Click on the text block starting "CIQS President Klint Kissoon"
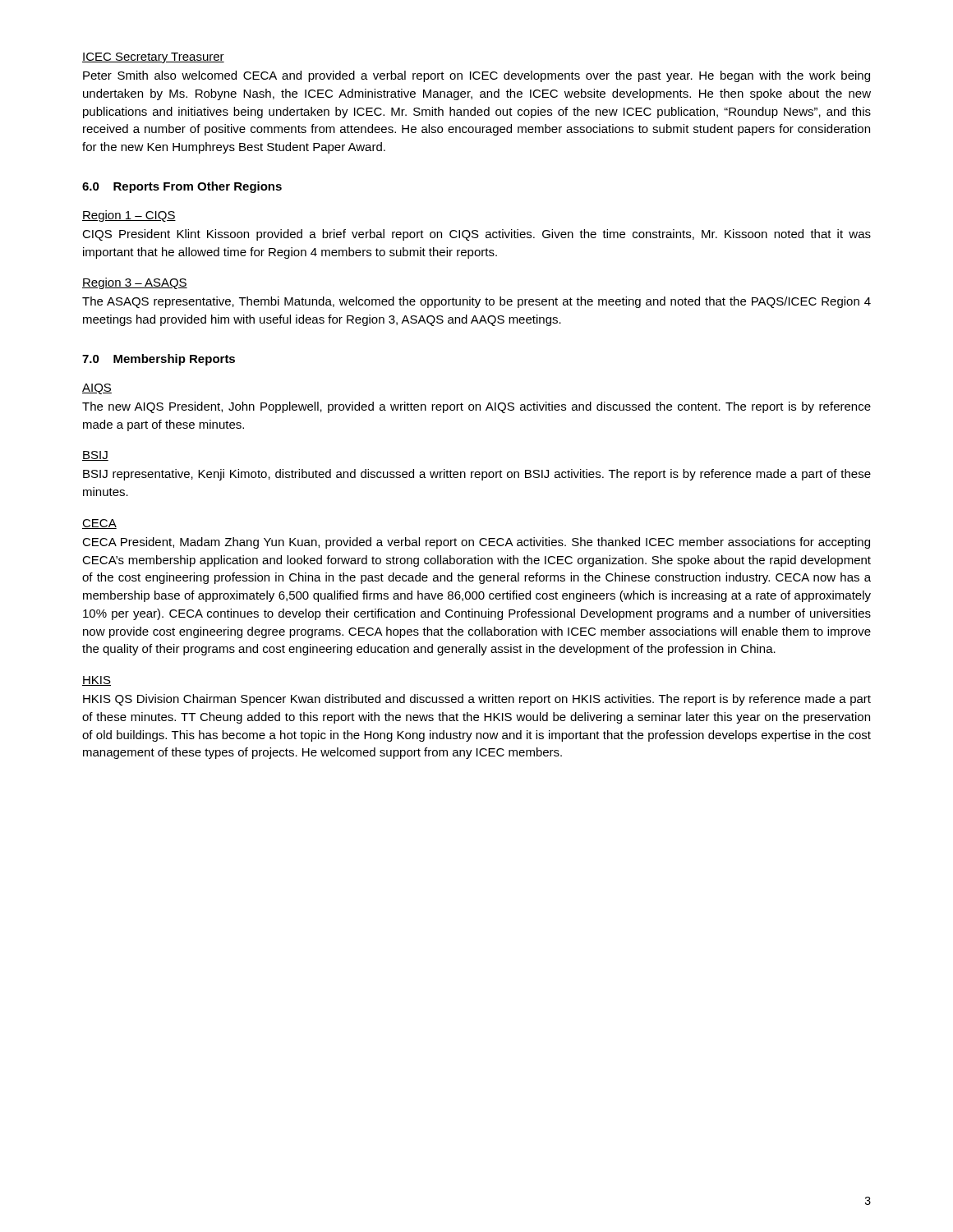The image size is (953, 1232). pyautogui.click(x=476, y=243)
